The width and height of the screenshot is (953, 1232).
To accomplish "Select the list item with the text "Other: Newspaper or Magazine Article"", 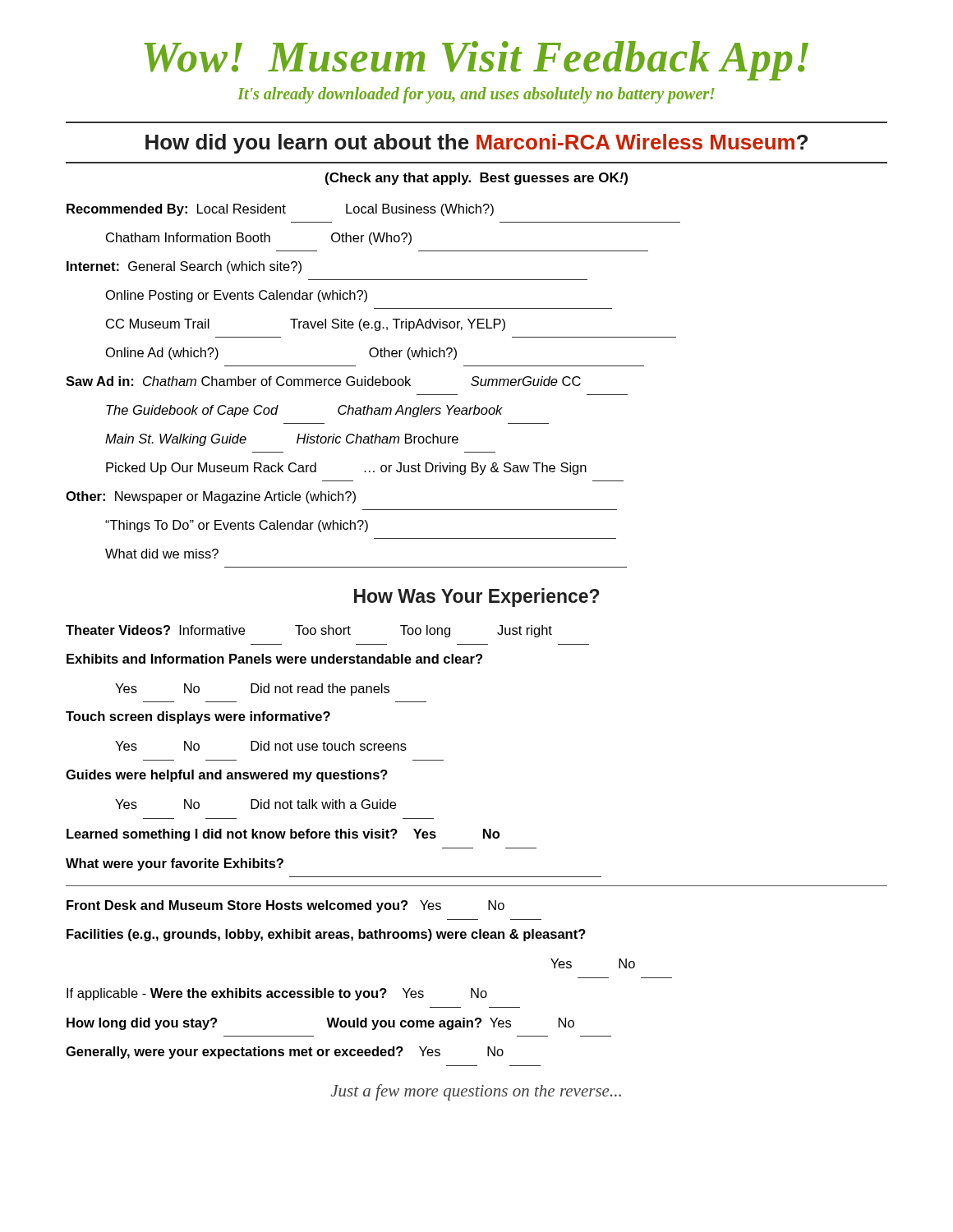I will [x=341, y=496].
